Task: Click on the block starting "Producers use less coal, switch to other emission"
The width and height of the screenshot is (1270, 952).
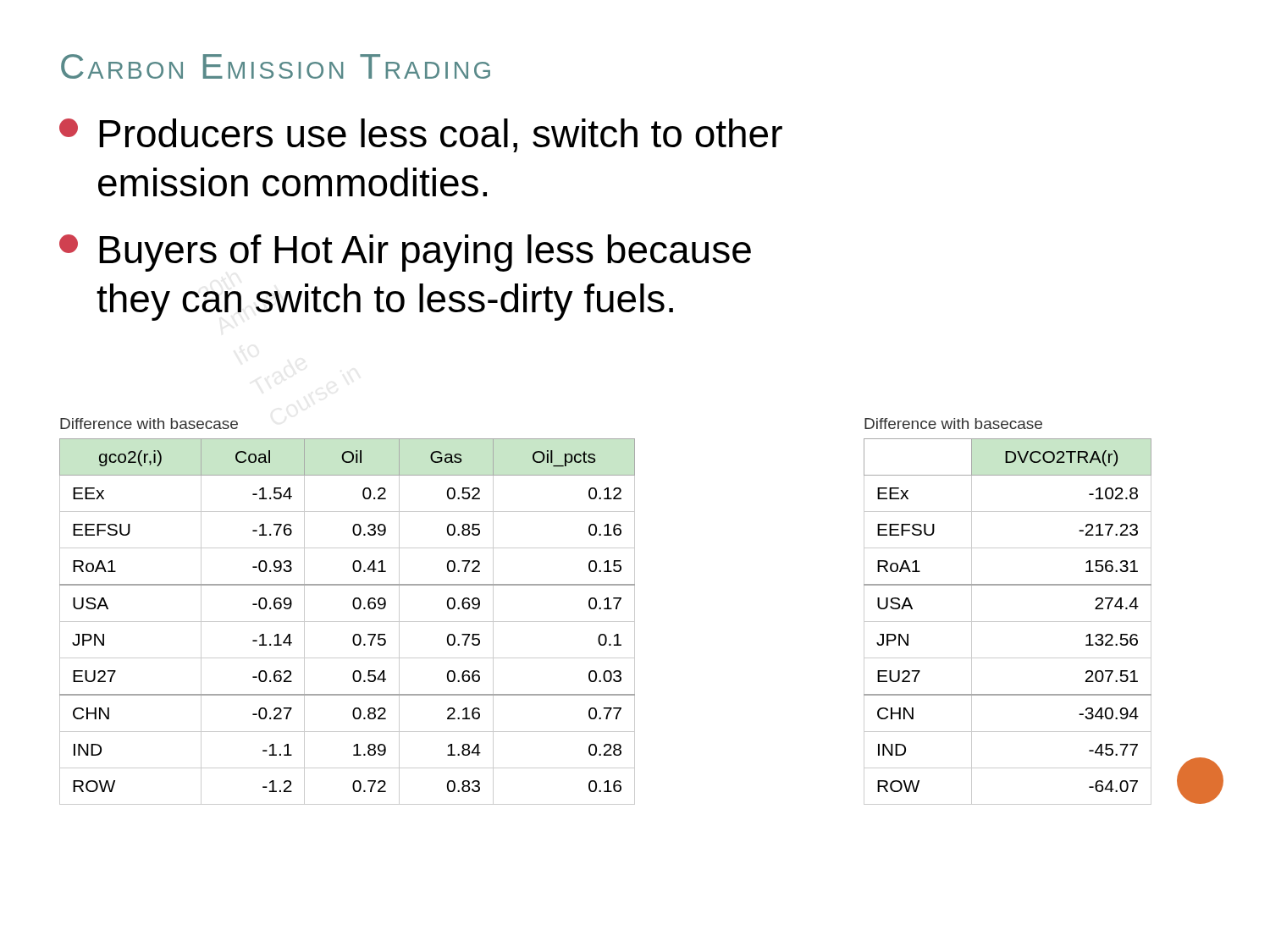Action: click(x=440, y=159)
